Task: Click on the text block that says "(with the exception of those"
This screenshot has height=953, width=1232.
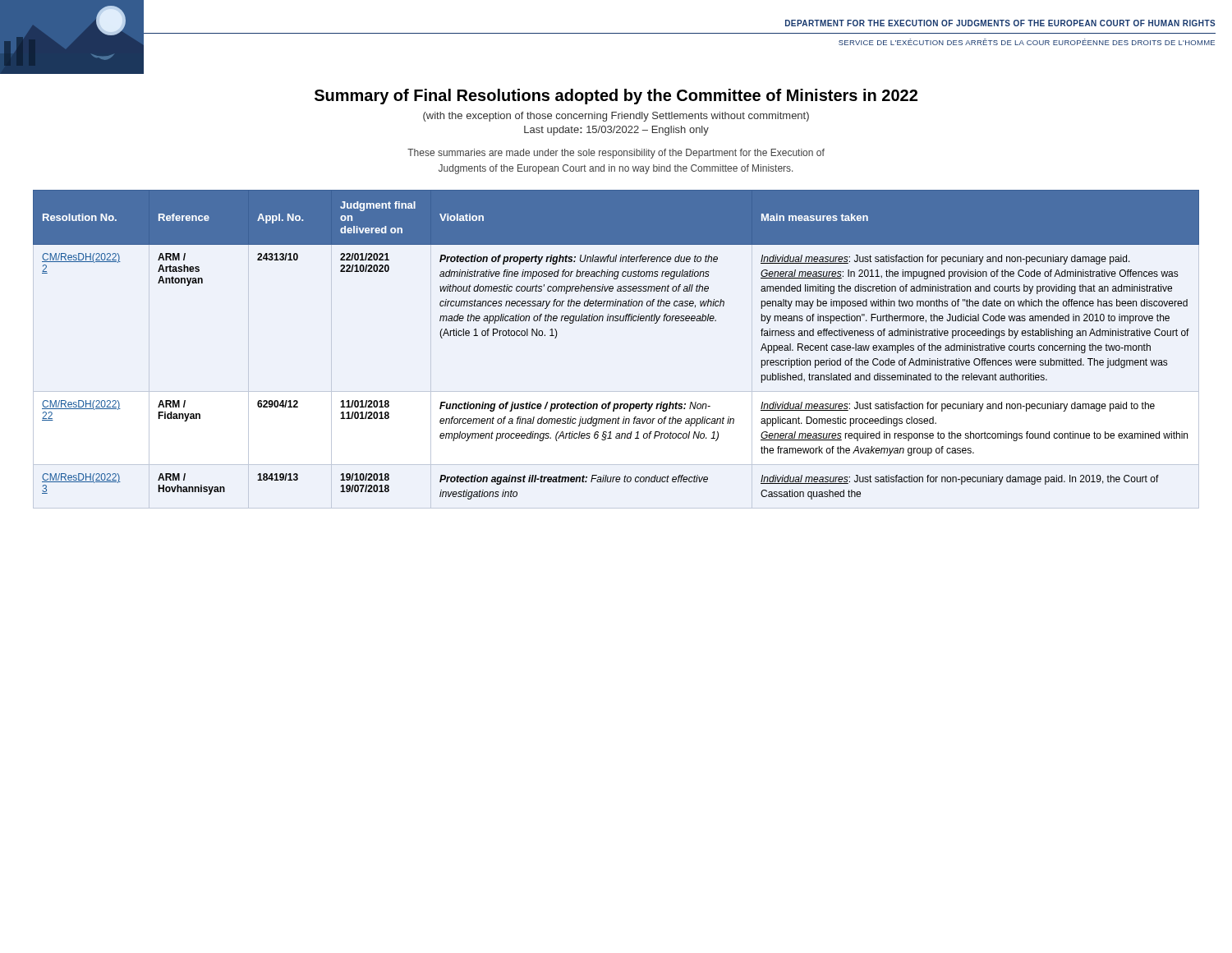Action: coord(616,115)
